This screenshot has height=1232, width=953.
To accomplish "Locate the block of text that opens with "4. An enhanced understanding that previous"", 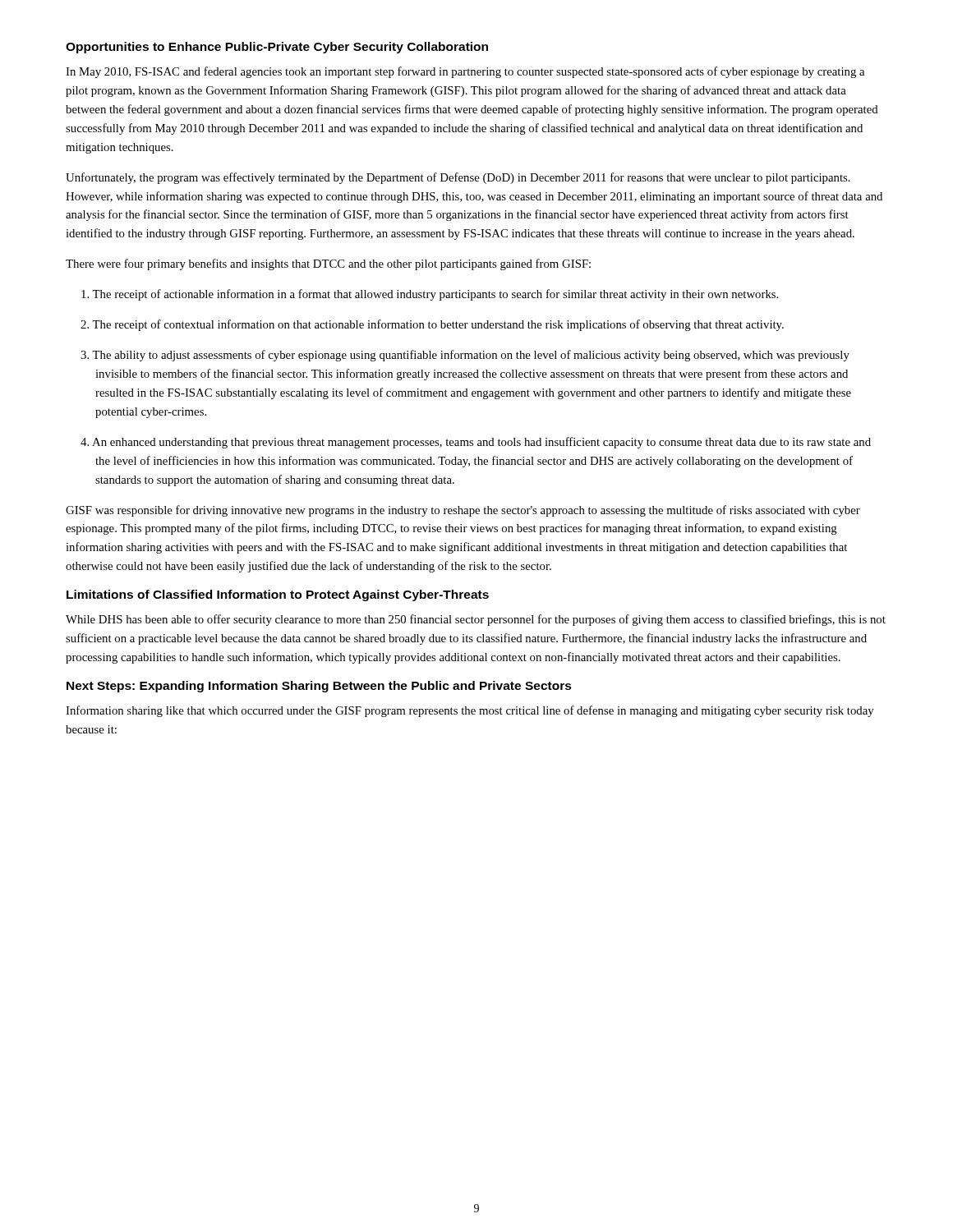I will click(476, 461).
